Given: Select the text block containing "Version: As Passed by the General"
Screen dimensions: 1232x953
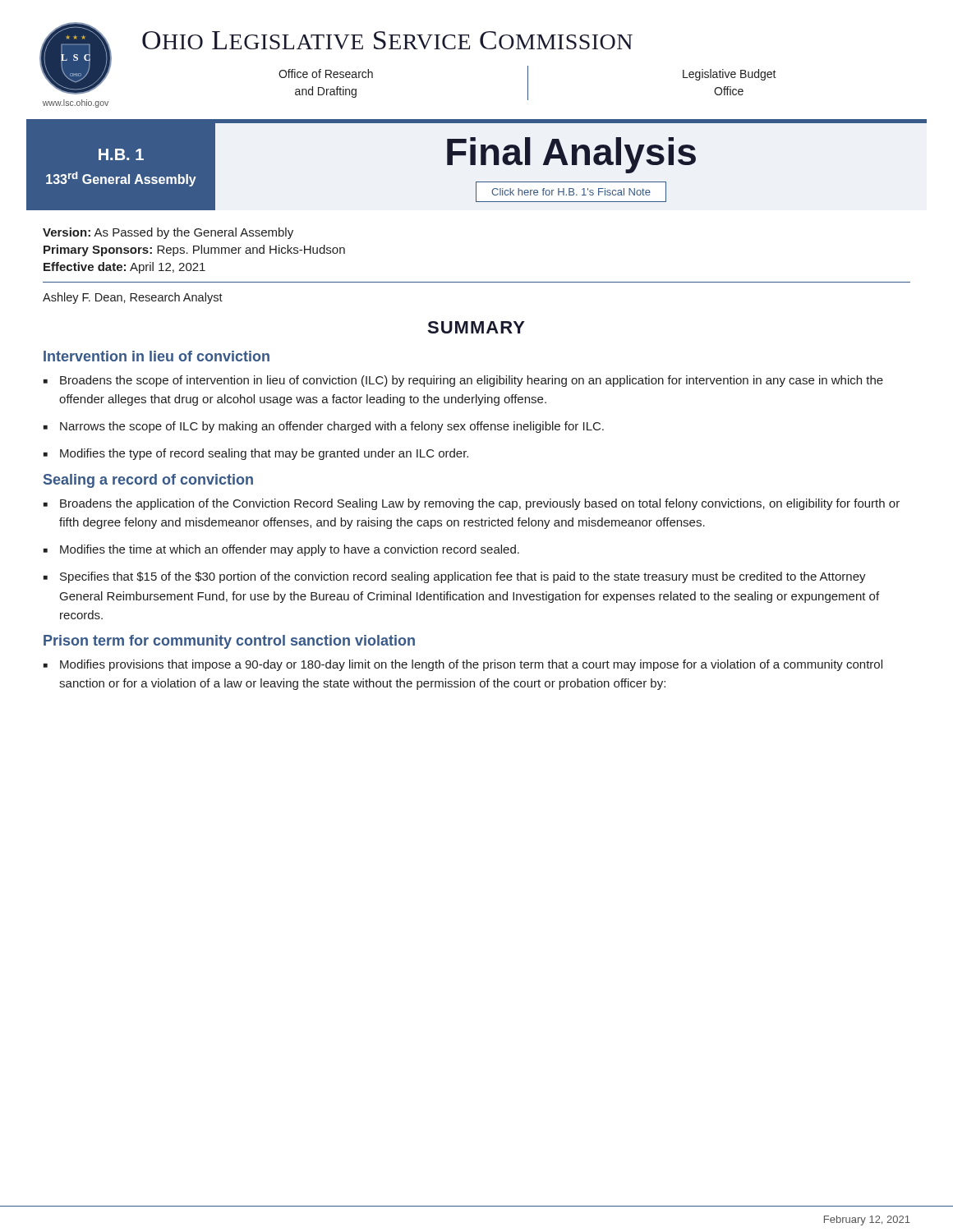Looking at the screenshot, I should pos(168,232).
